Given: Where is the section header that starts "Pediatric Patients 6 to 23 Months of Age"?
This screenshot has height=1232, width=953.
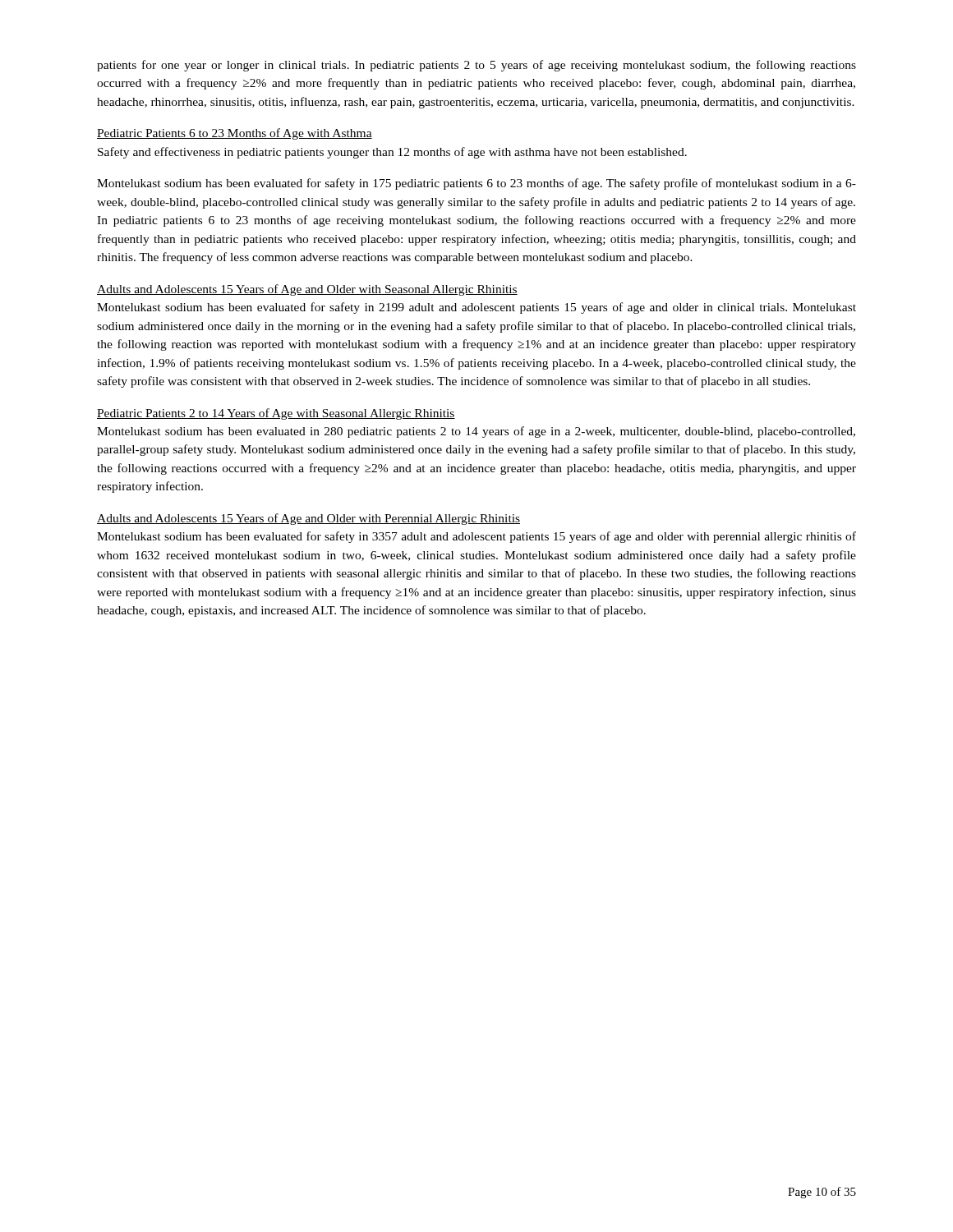Looking at the screenshot, I should pos(234,133).
